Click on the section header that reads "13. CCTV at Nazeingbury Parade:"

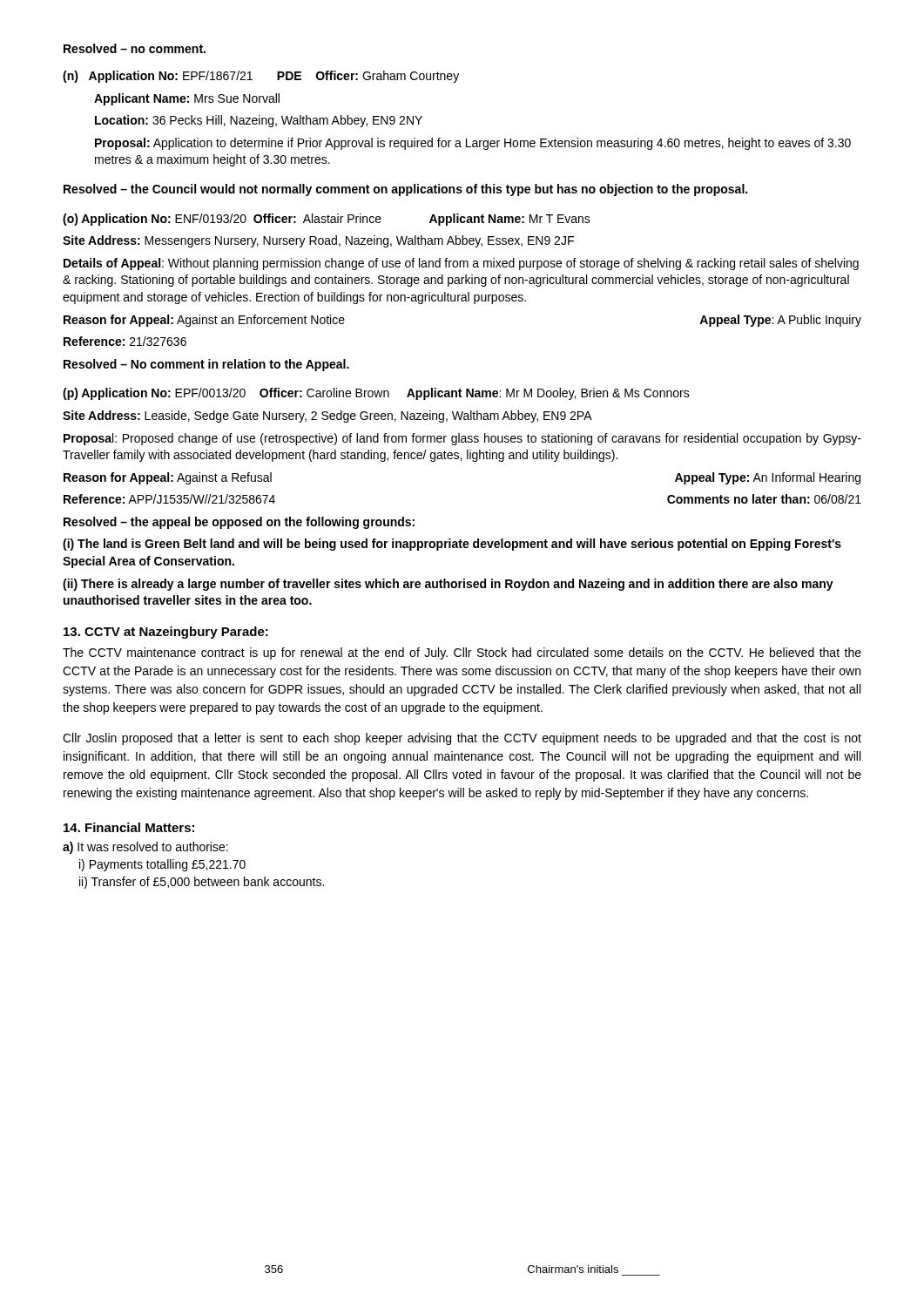166,633
